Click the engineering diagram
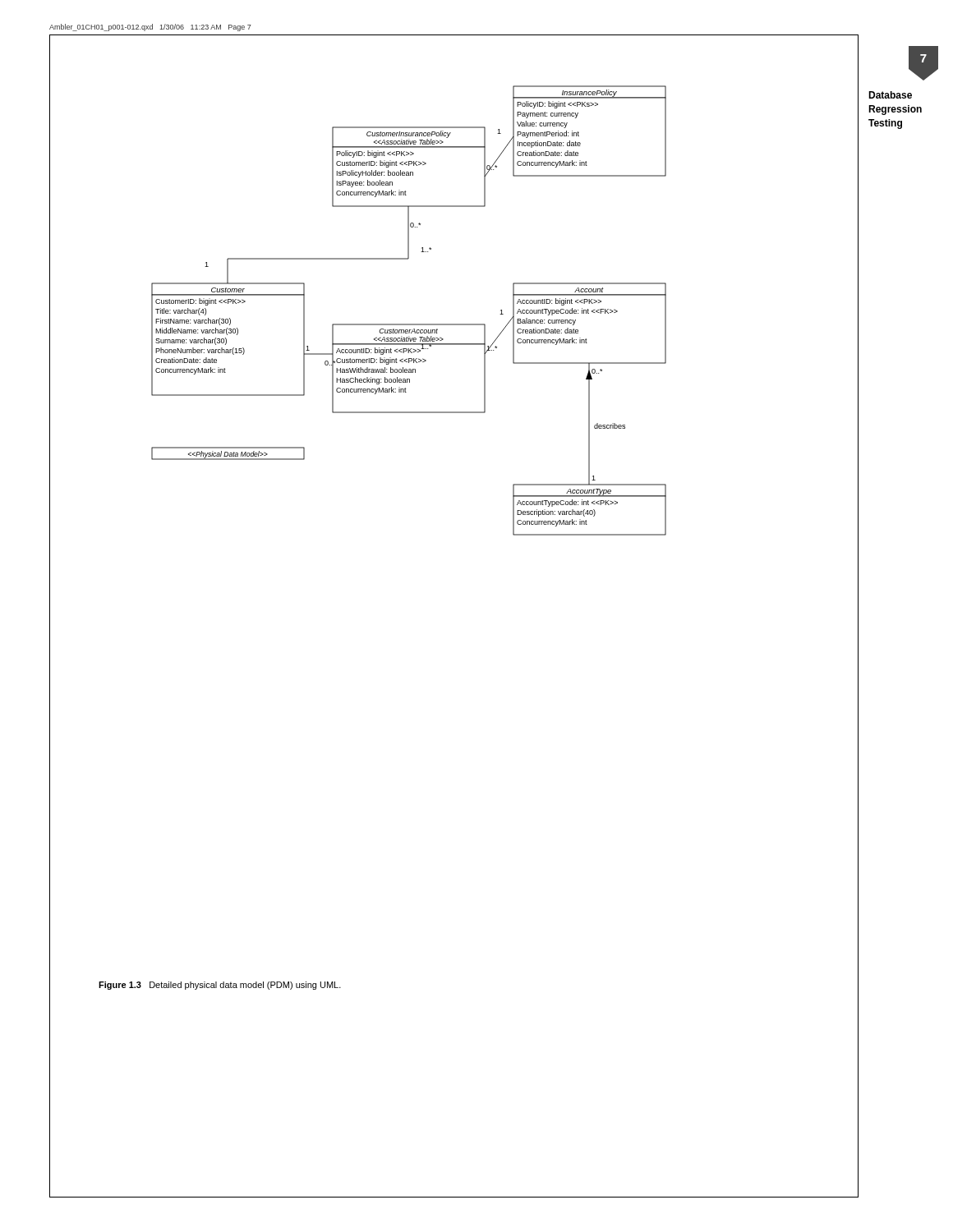 (448, 435)
